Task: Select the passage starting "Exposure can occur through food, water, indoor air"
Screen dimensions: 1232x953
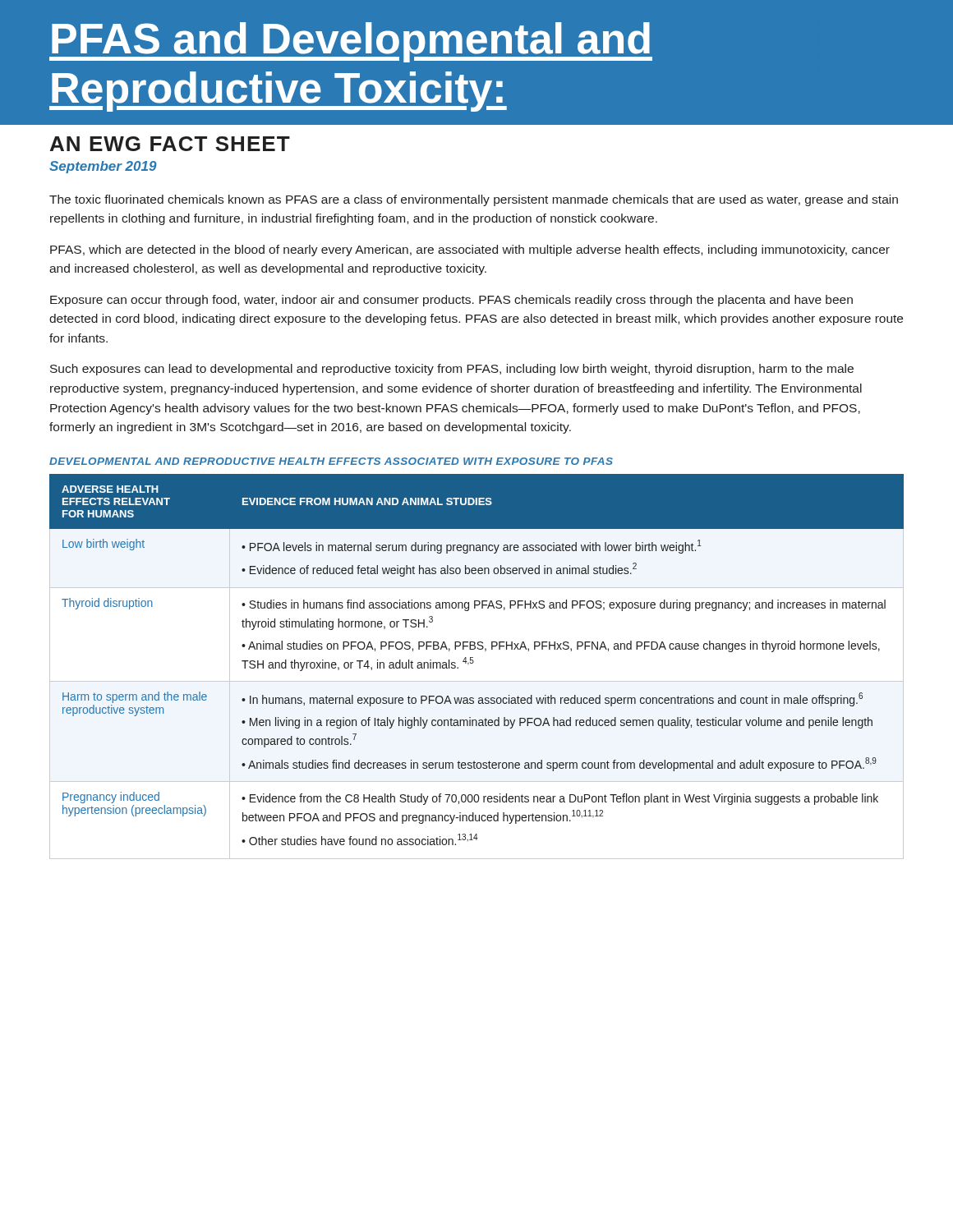Action: (476, 319)
